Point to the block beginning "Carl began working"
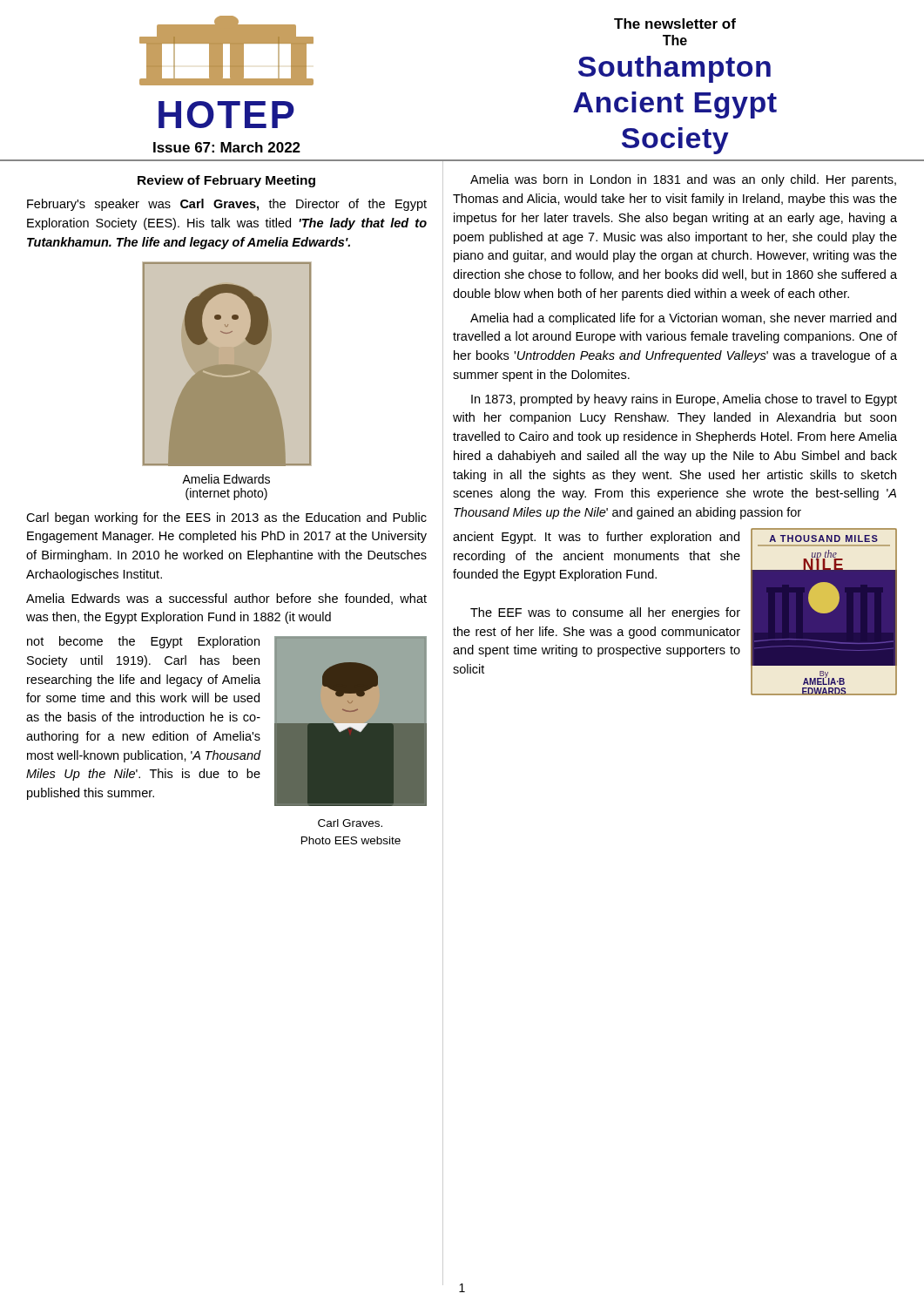The height and width of the screenshot is (1307, 924). click(x=226, y=546)
